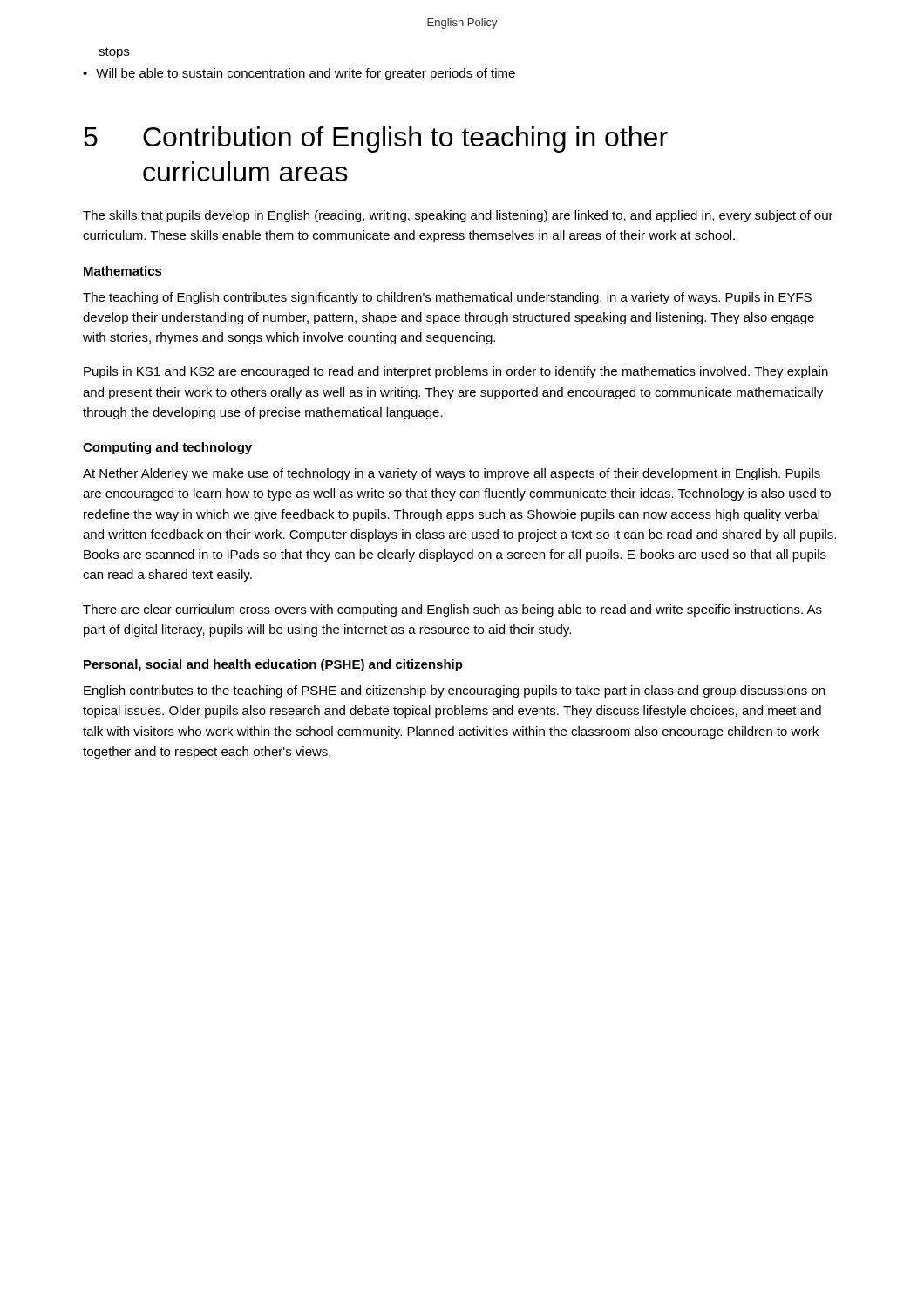Find the element starting "At Nether Alderley we make"
The image size is (924, 1308).
[x=460, y=524]
